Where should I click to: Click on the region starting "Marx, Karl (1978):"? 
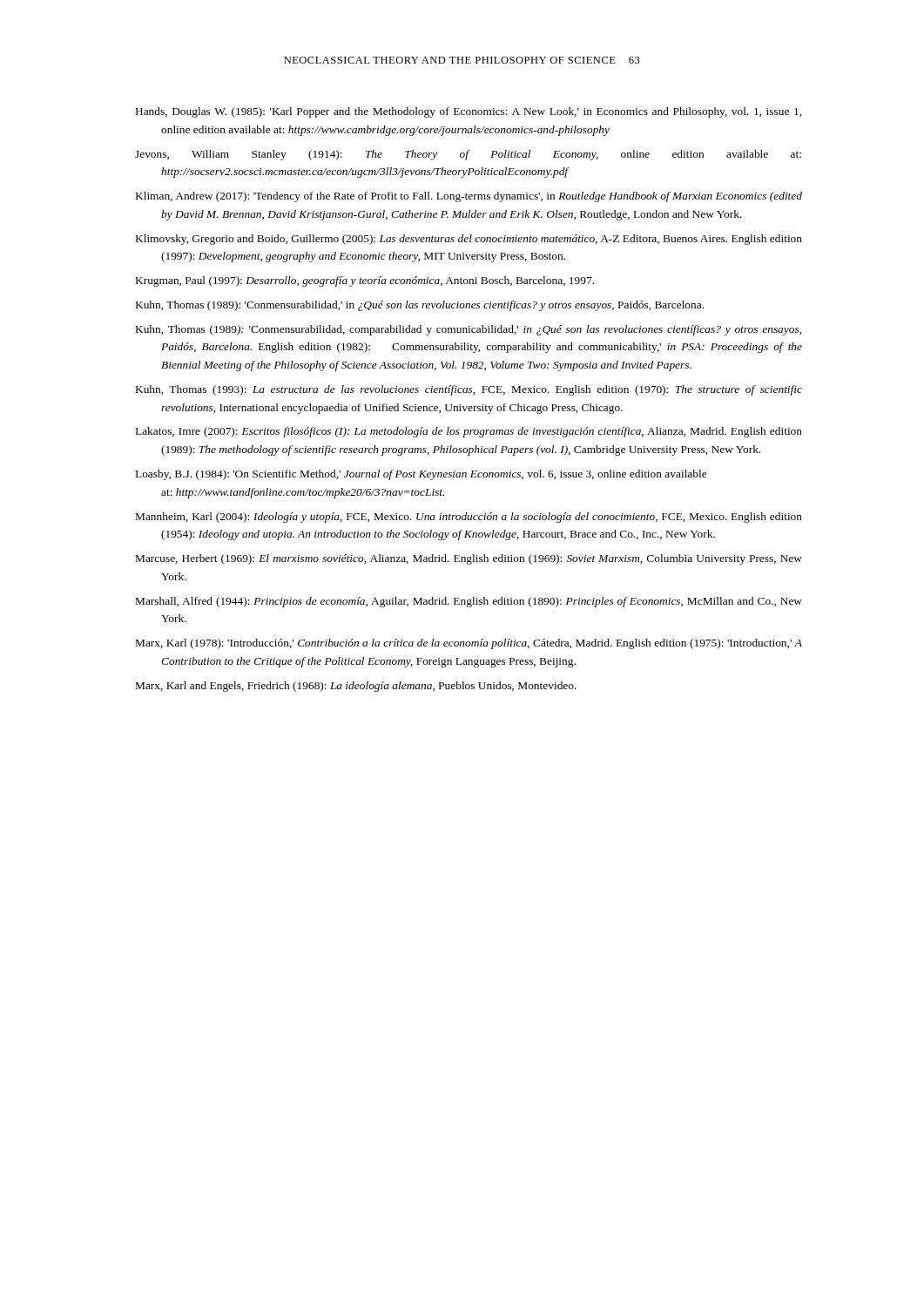pos(469,652)
